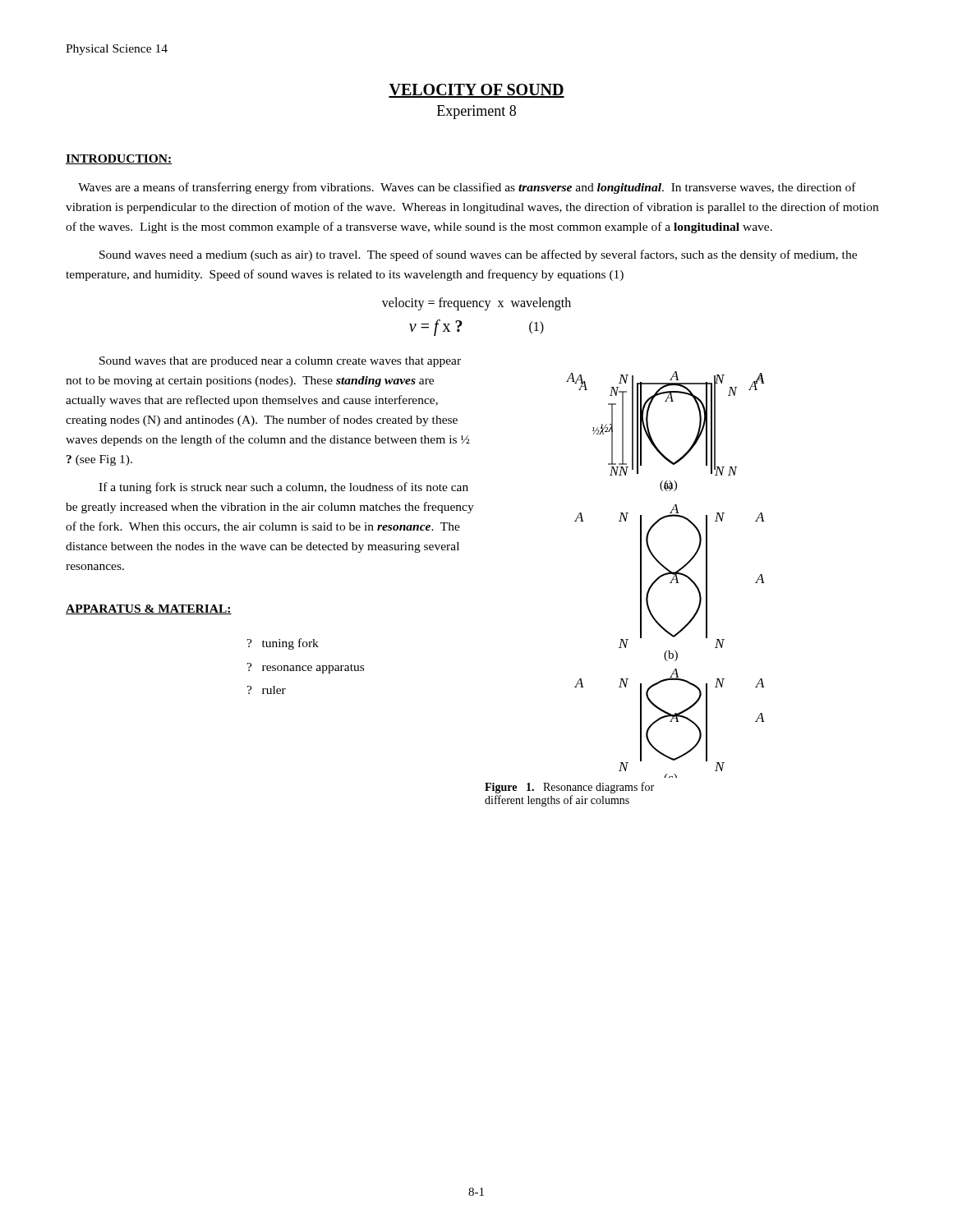Locate the engineering diagram

686,564
